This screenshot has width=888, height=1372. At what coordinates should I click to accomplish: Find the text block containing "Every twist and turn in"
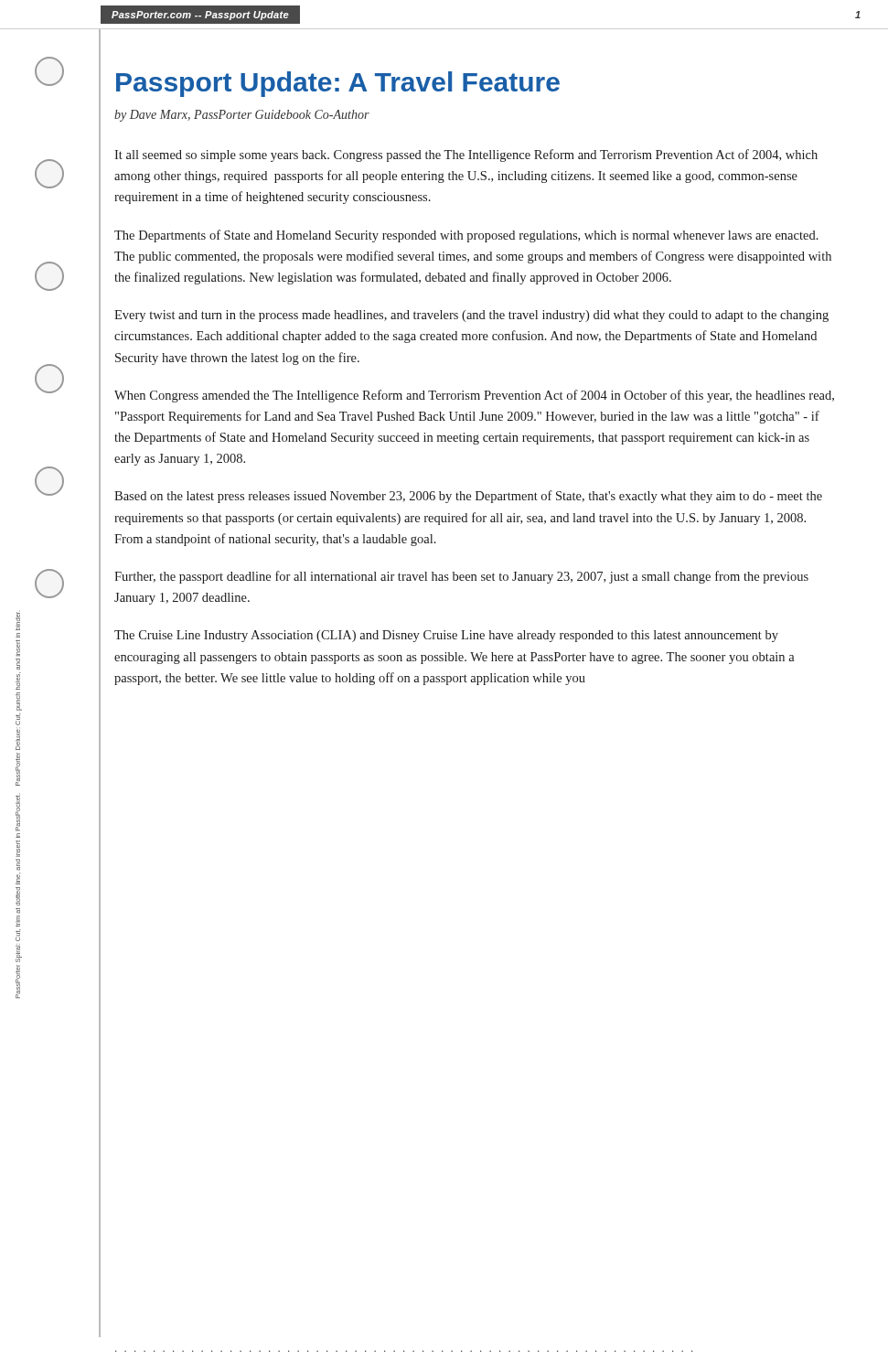[x=471, y=336]
